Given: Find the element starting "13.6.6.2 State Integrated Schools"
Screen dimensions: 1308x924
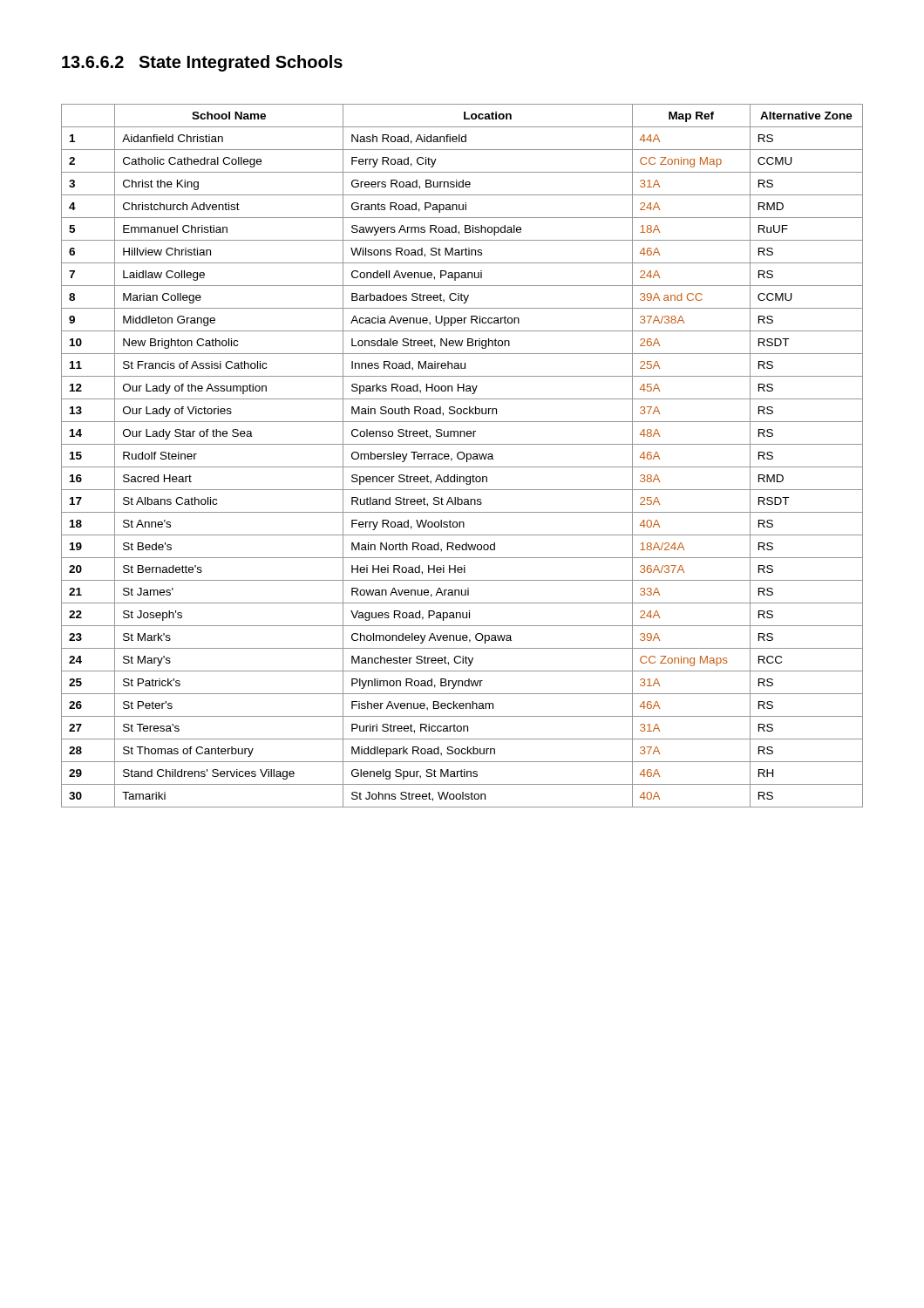Looking at the screenshot, I should 202,62.
